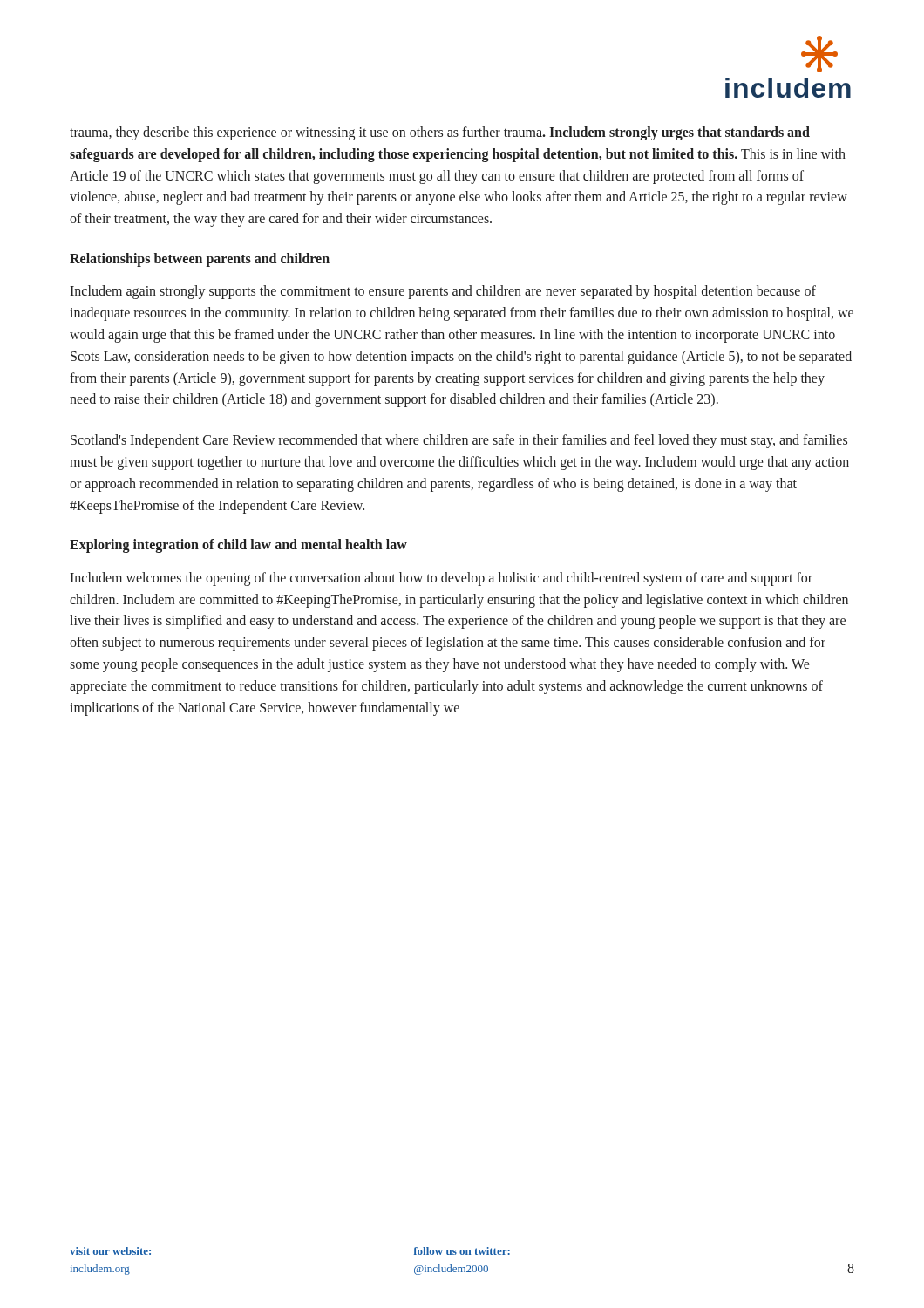Locate the text block that says "Includem welcomes the opening of the conversation"
The width and height of the screenshot is (924, 1308).
[459, 642]
